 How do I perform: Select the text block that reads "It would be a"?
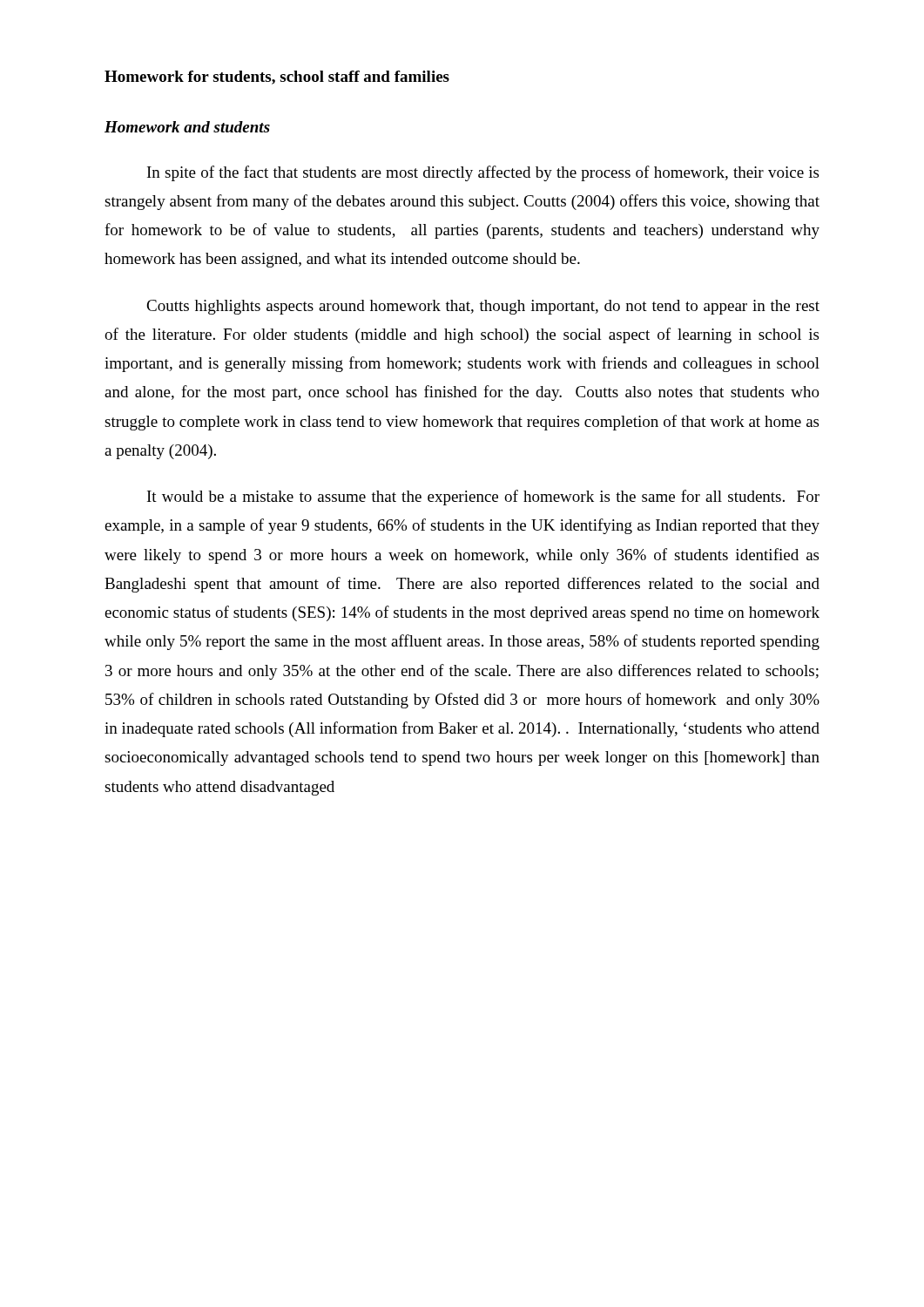462,641
